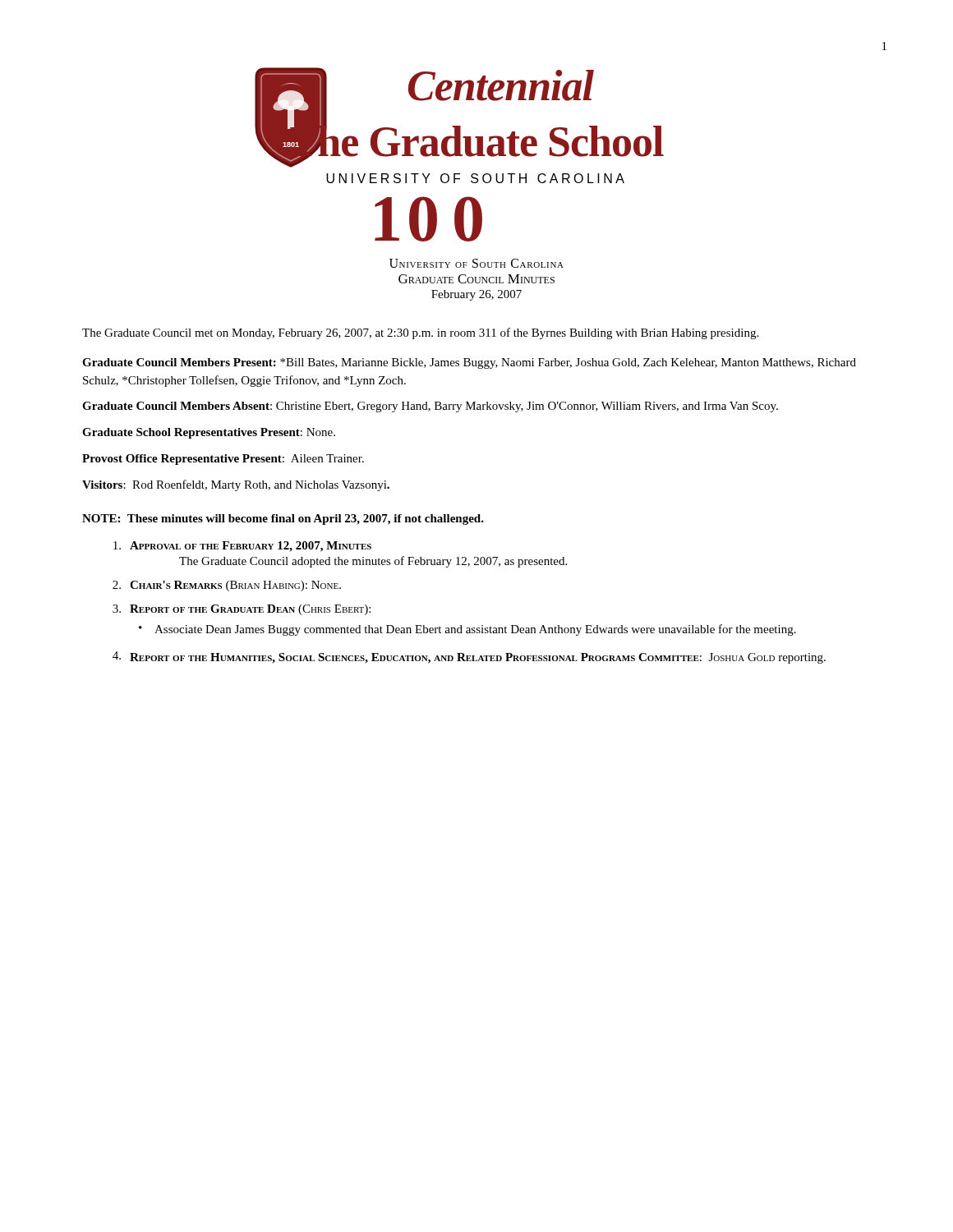Click on the text block that says "Graduate Council Members Present:"

point(469,371)
